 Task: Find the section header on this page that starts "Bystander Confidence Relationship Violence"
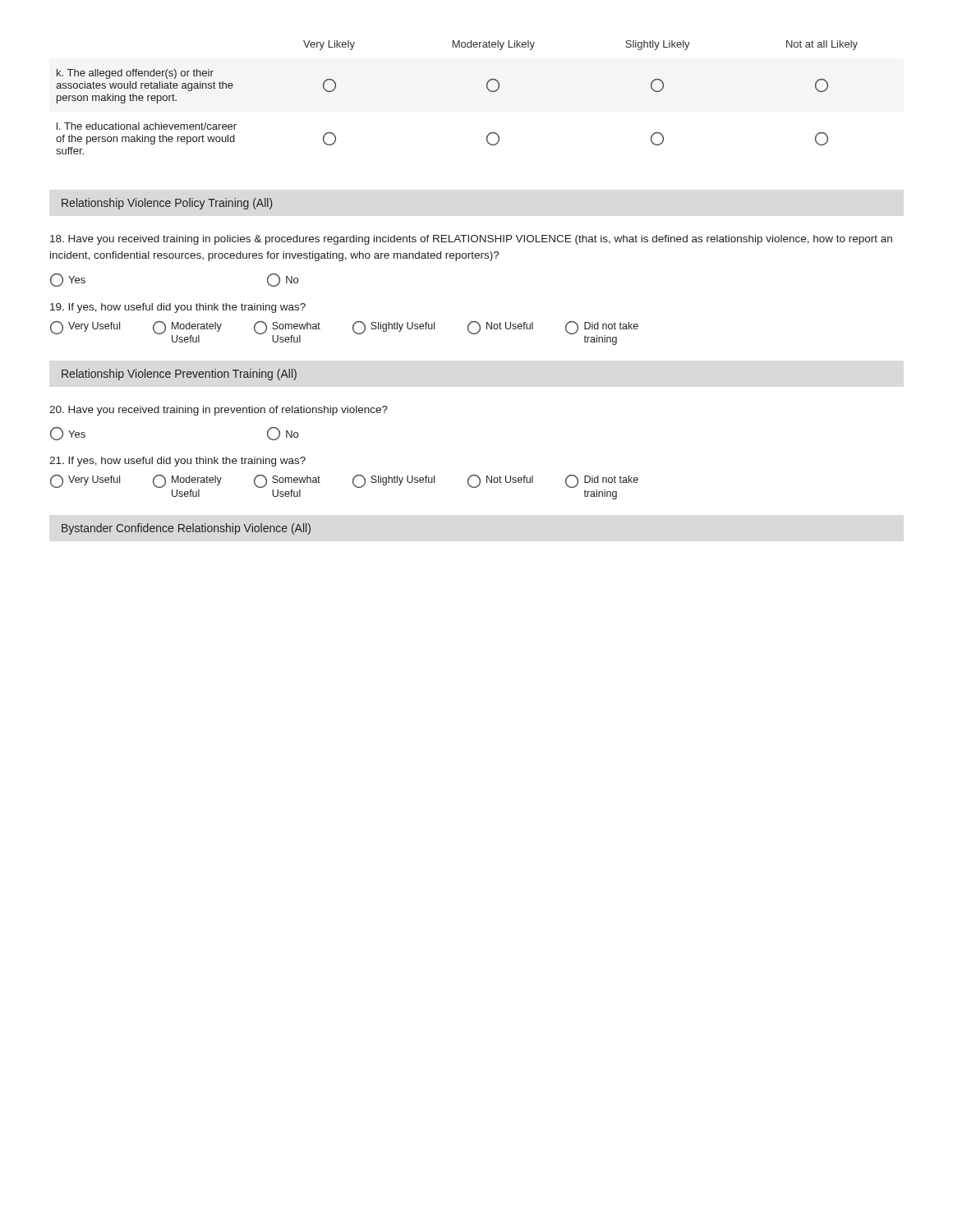(x=186, y=528)
